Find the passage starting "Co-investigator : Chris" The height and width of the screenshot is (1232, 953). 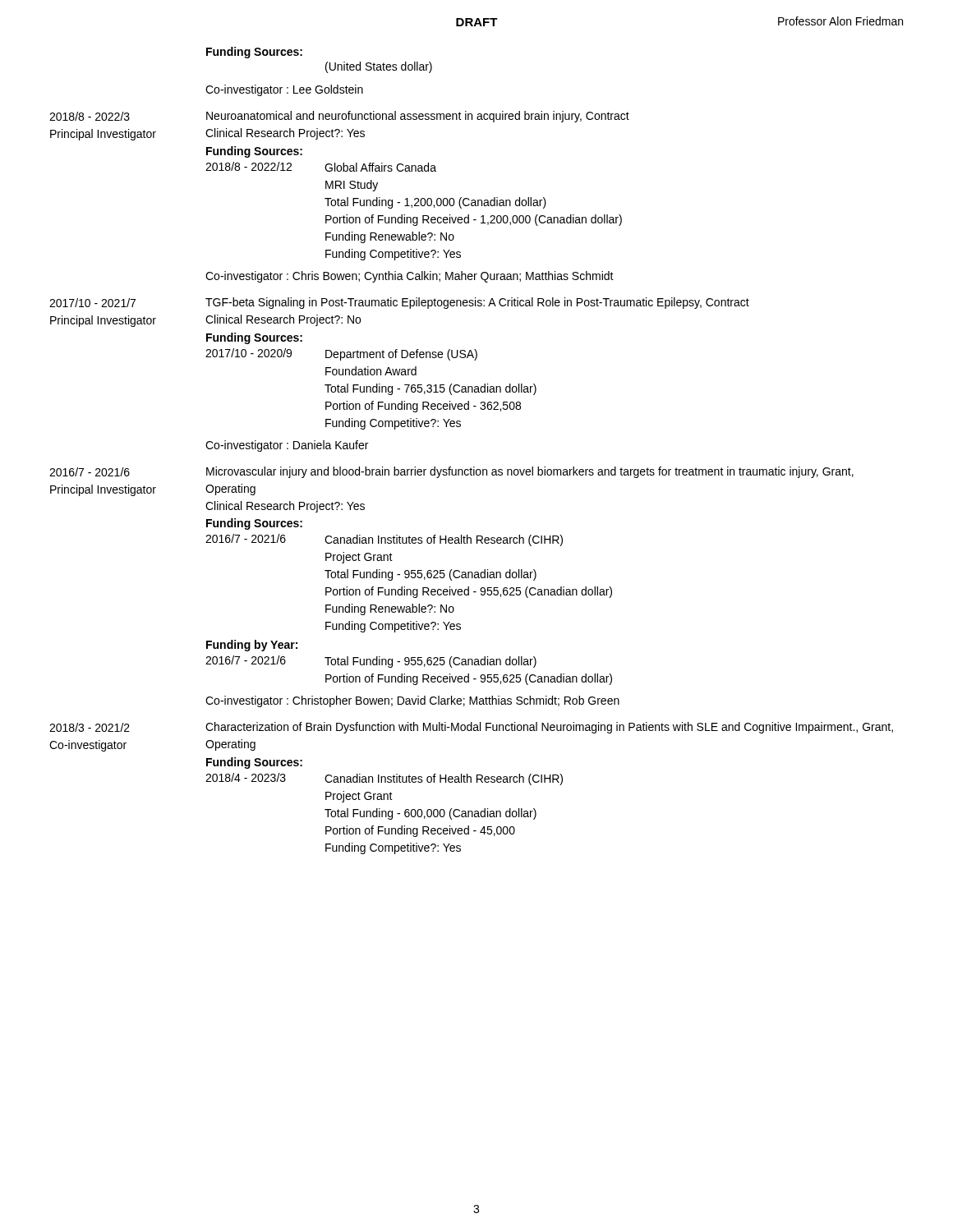click(409, 276)
